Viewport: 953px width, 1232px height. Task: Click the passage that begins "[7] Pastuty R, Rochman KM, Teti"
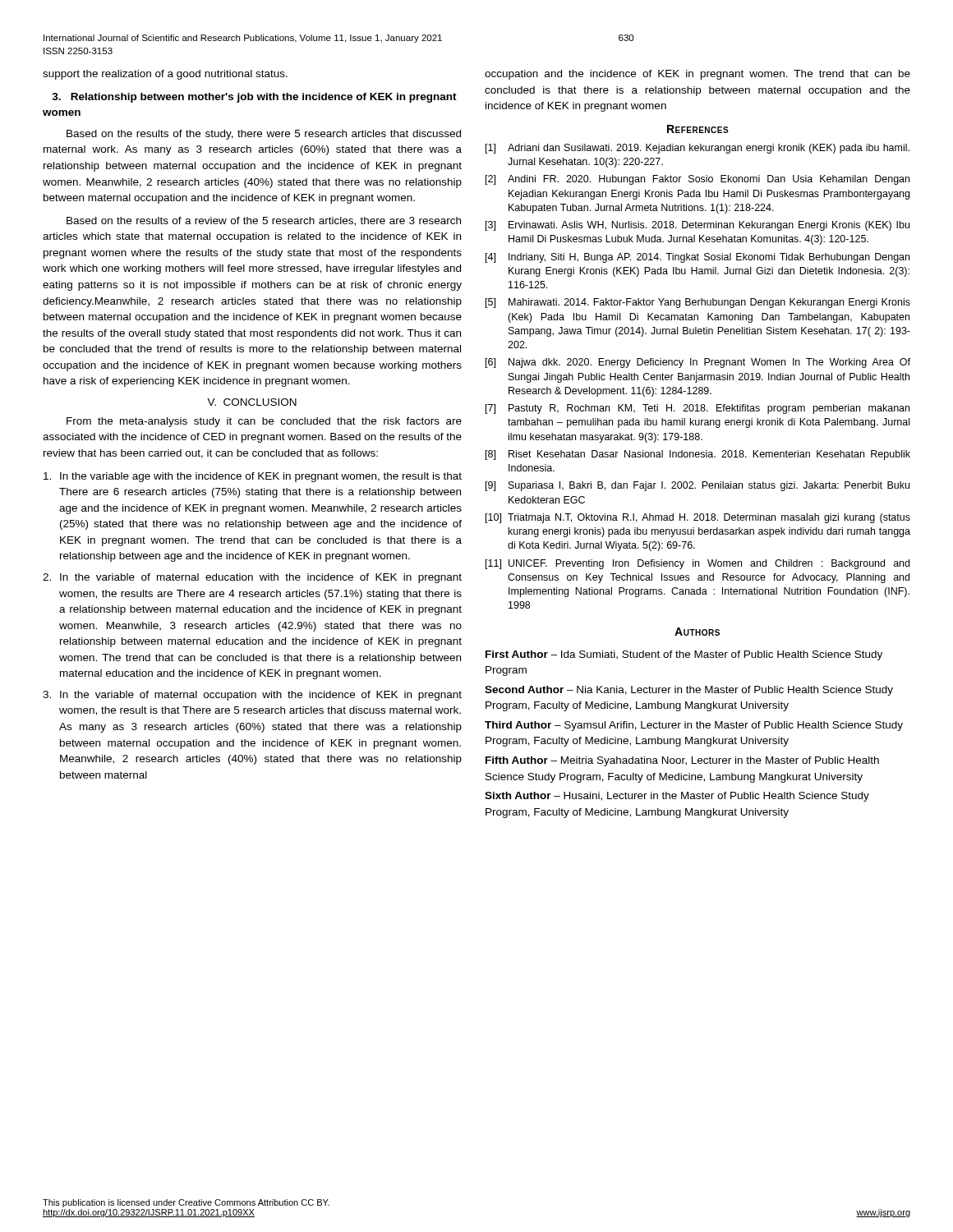coord(698,423)
